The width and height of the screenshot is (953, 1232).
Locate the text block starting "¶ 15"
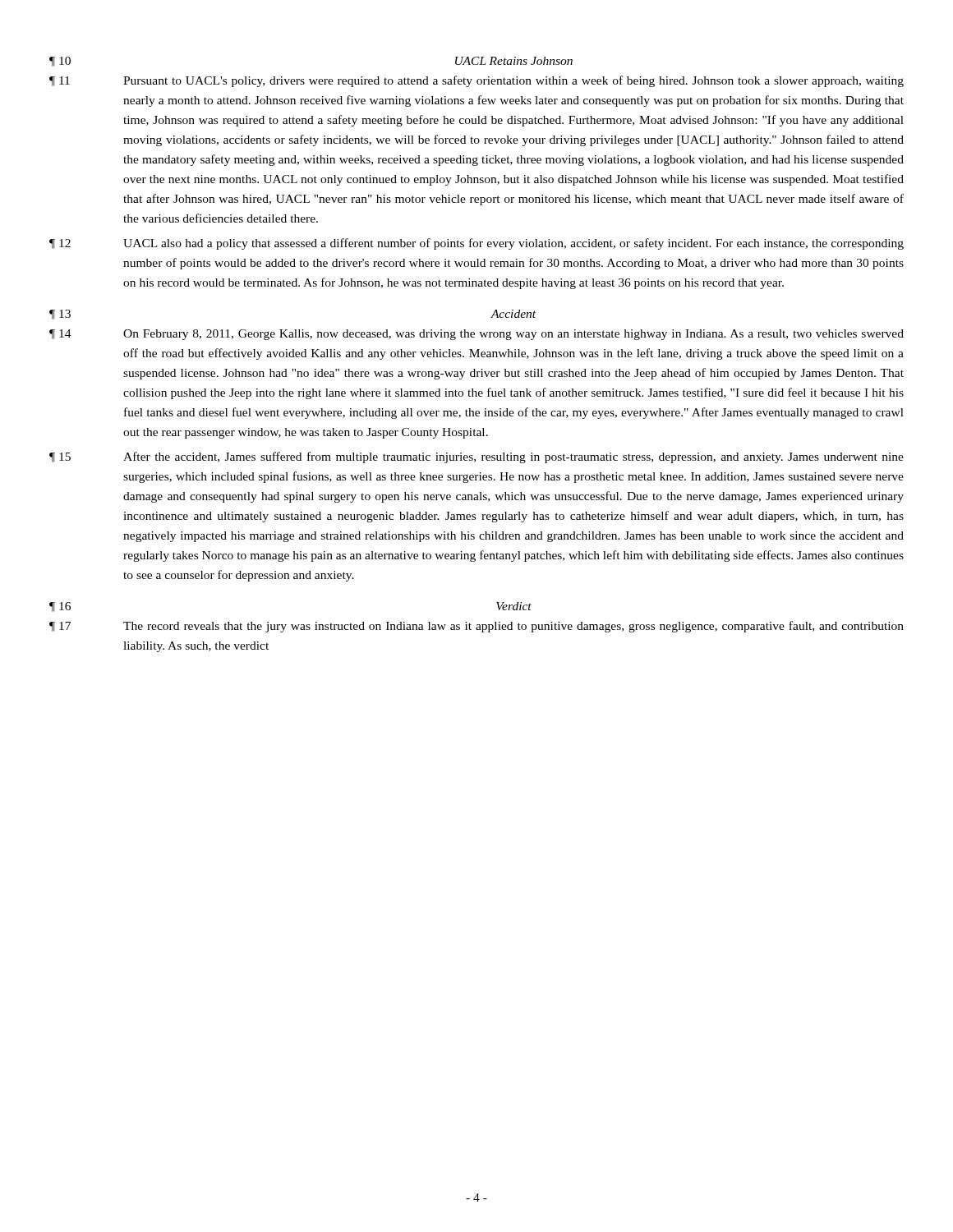tap(60, 457)
